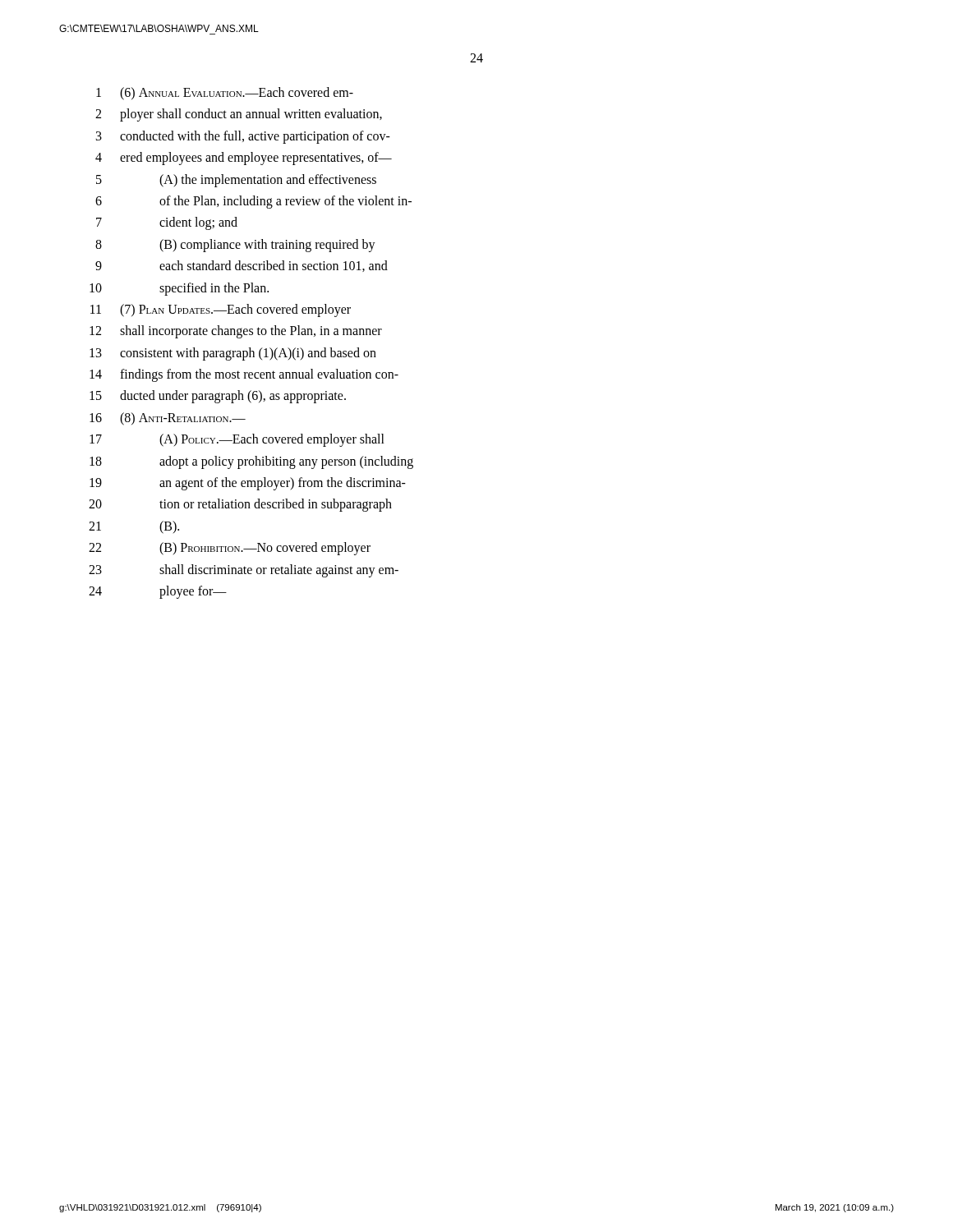
Task: Select the passage starting "5 (A) the implementation"
Action: (x=236, y=181)
